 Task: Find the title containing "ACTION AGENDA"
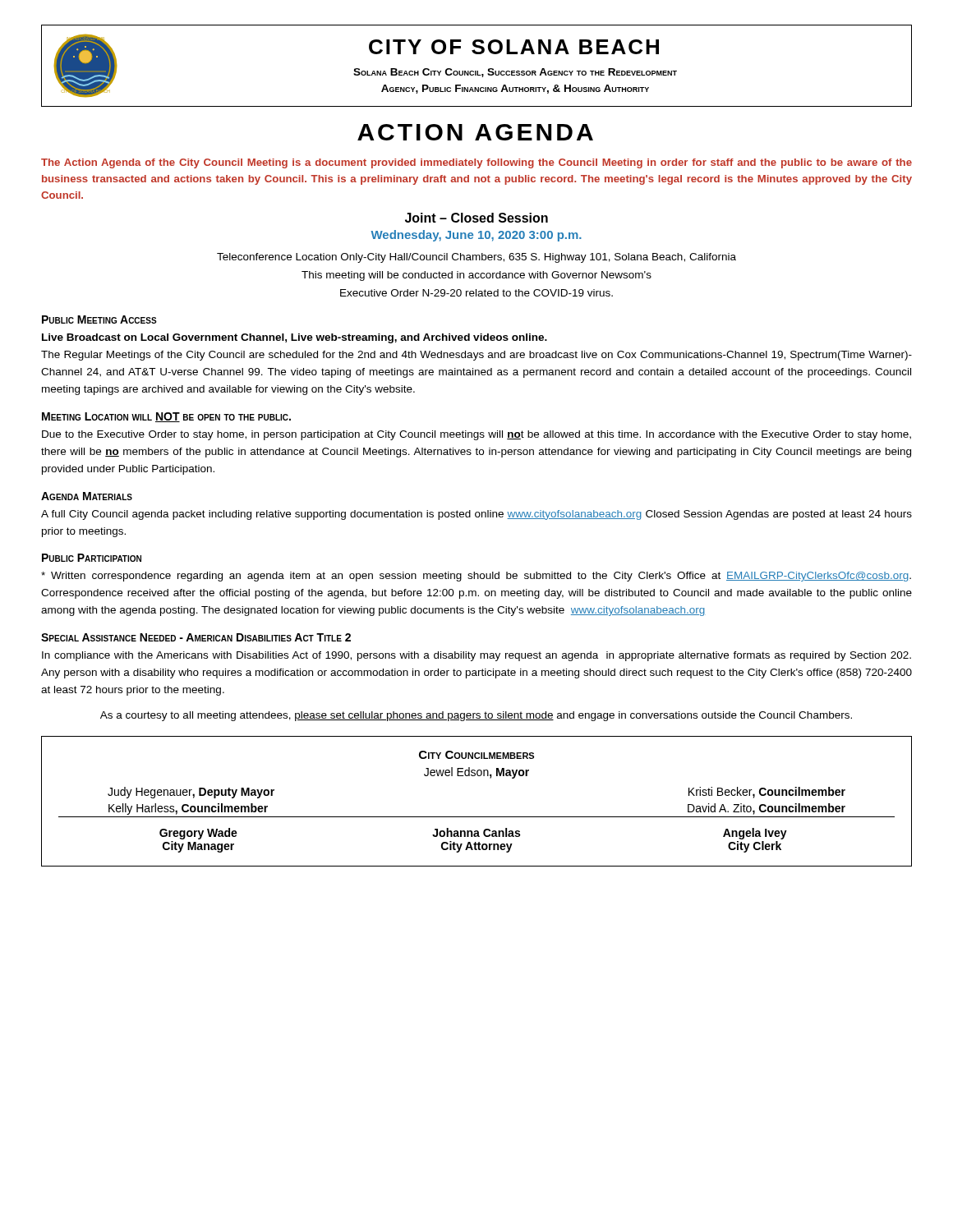click(x=476, y=132)
